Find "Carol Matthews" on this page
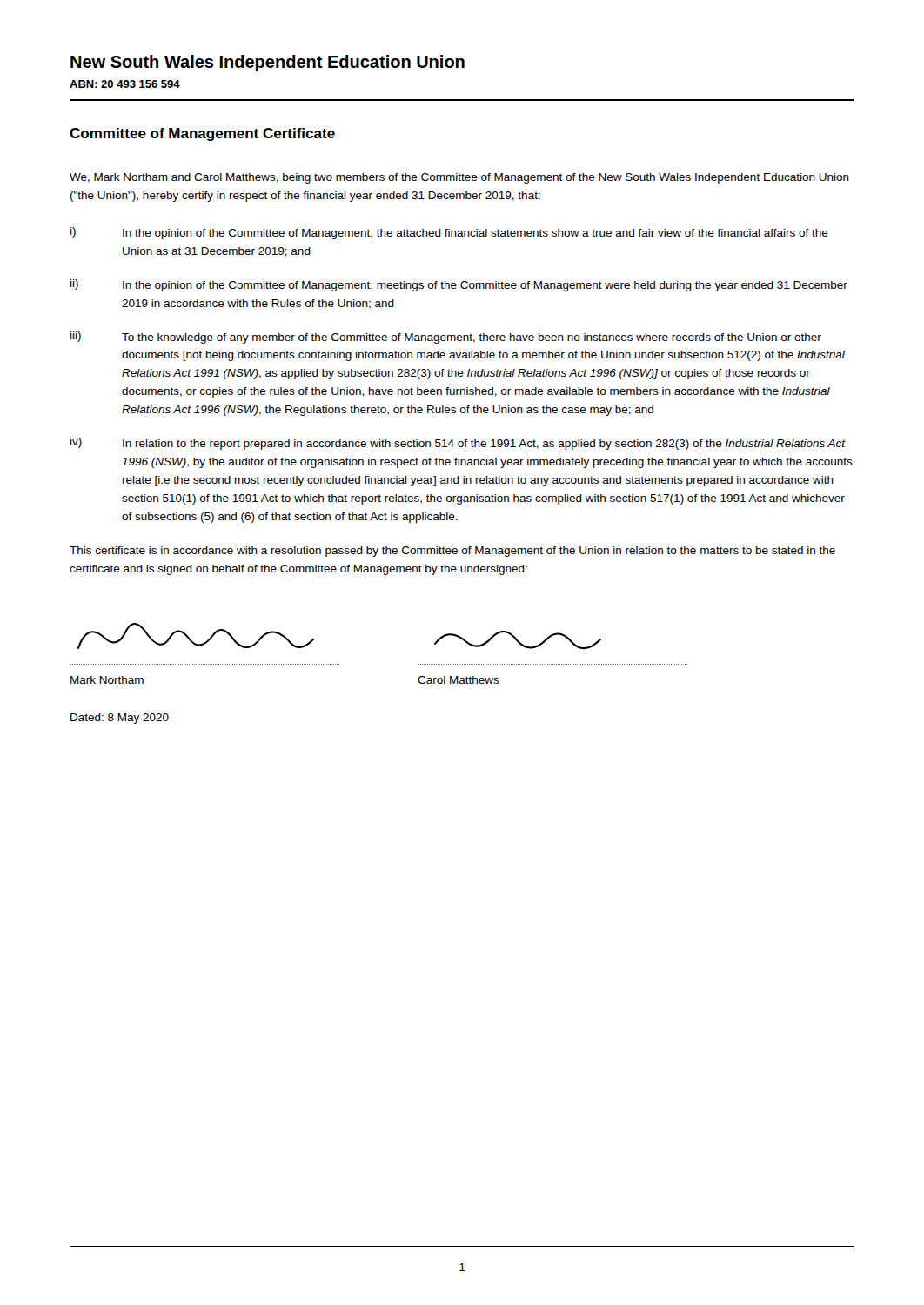 click(x=458, y=680)
